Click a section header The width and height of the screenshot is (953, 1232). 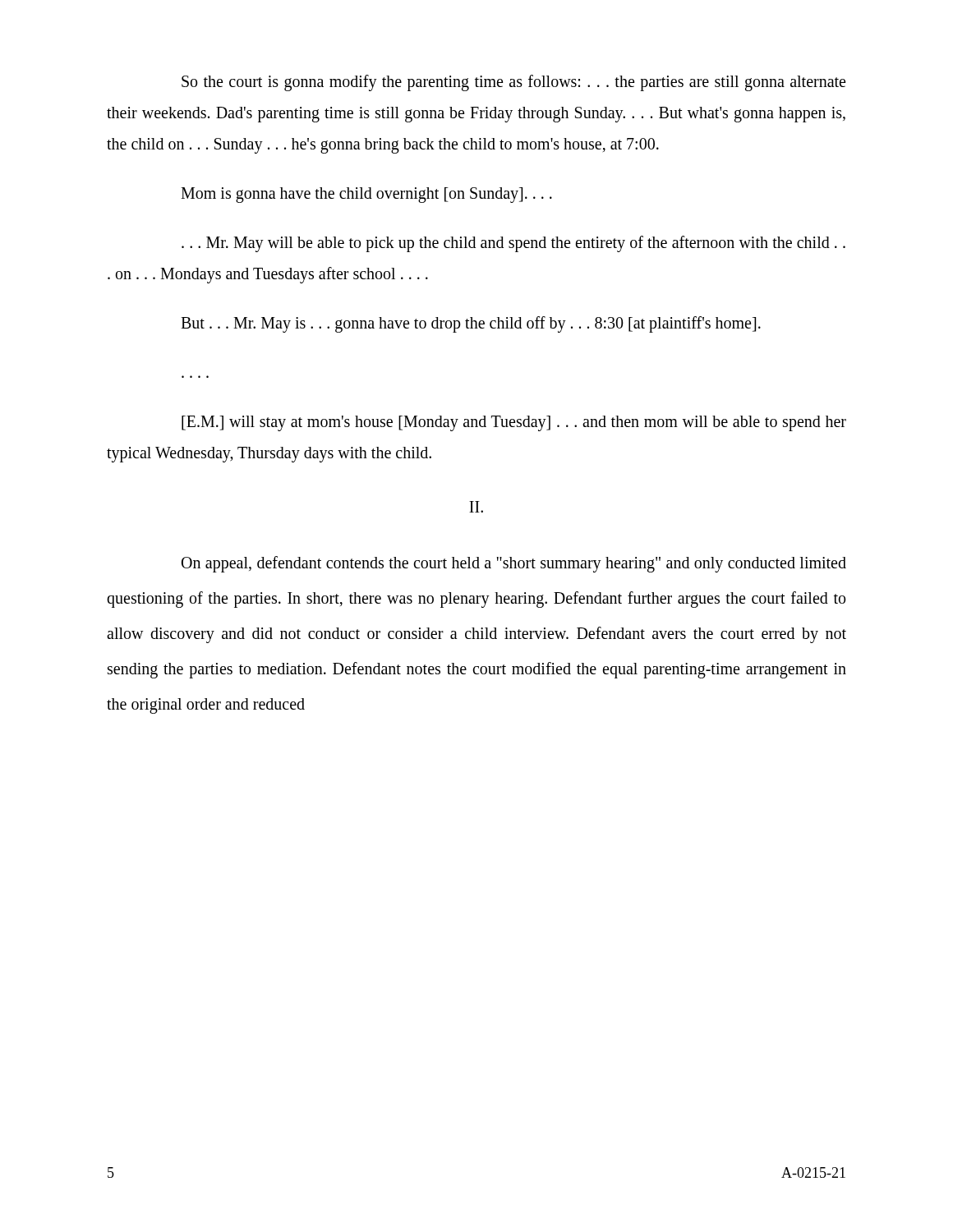click(476, 507)
